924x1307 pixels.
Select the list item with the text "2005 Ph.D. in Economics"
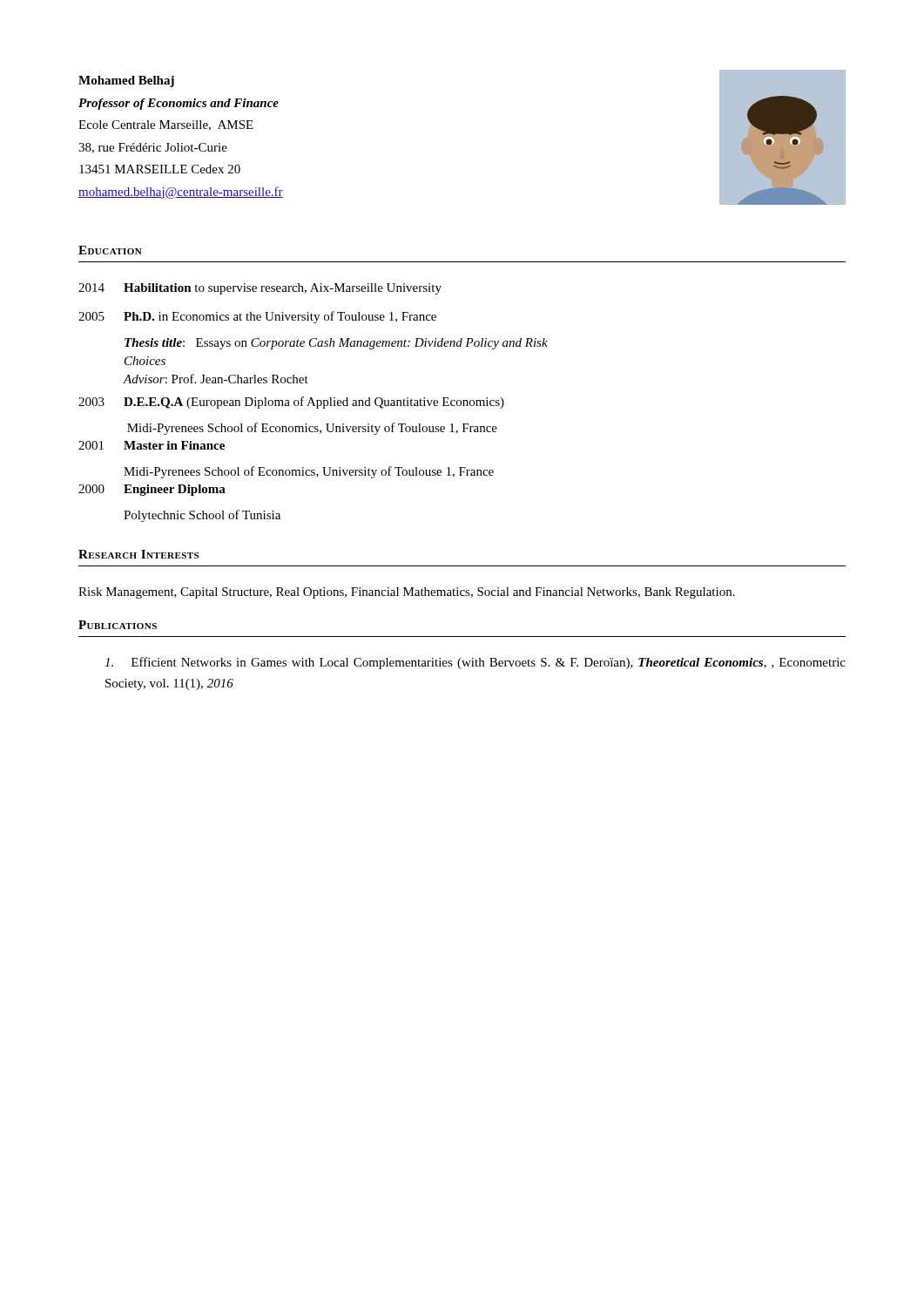[x=462, y=347]
